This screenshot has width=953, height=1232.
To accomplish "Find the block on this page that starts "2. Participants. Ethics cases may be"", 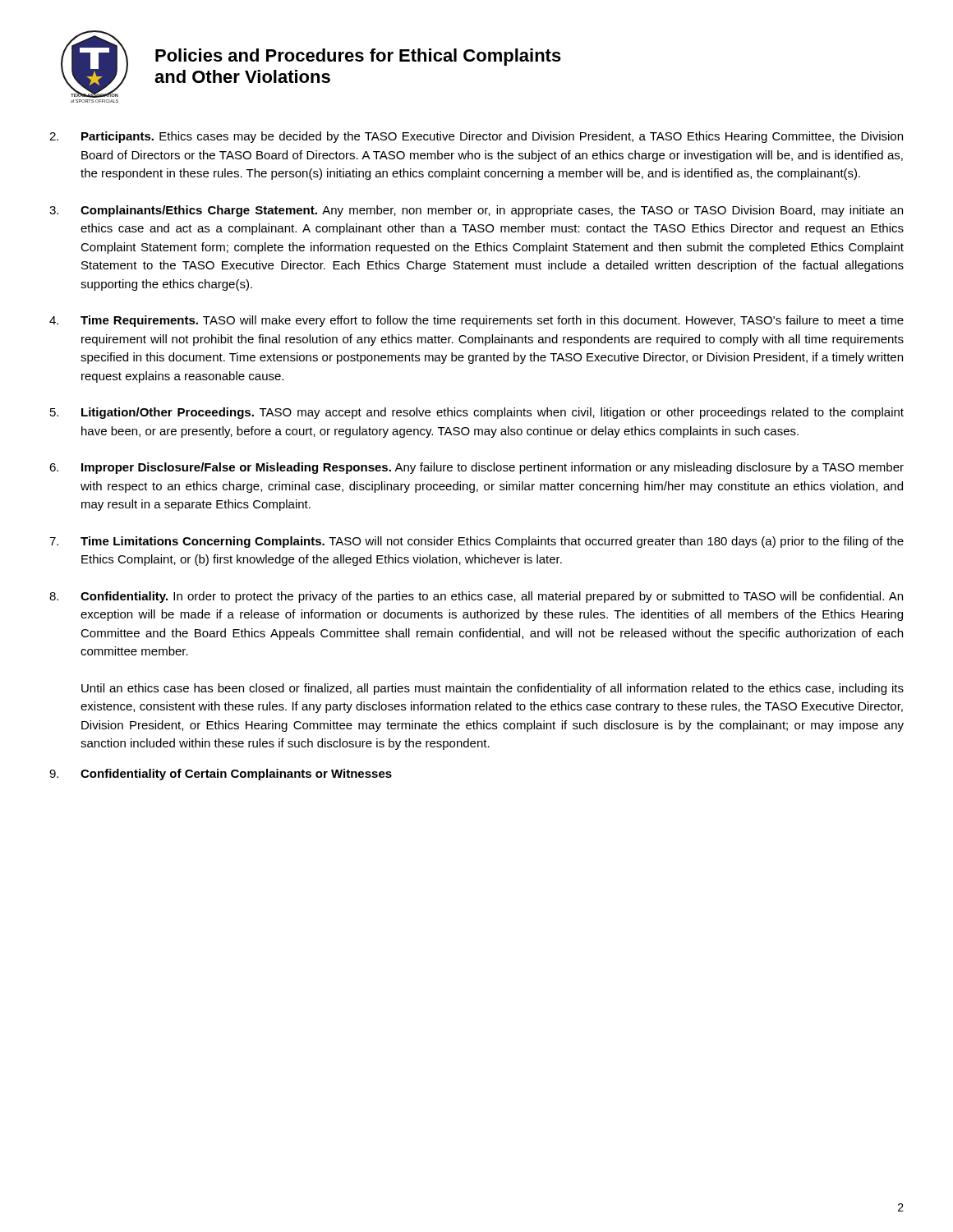I will [476, 155].
